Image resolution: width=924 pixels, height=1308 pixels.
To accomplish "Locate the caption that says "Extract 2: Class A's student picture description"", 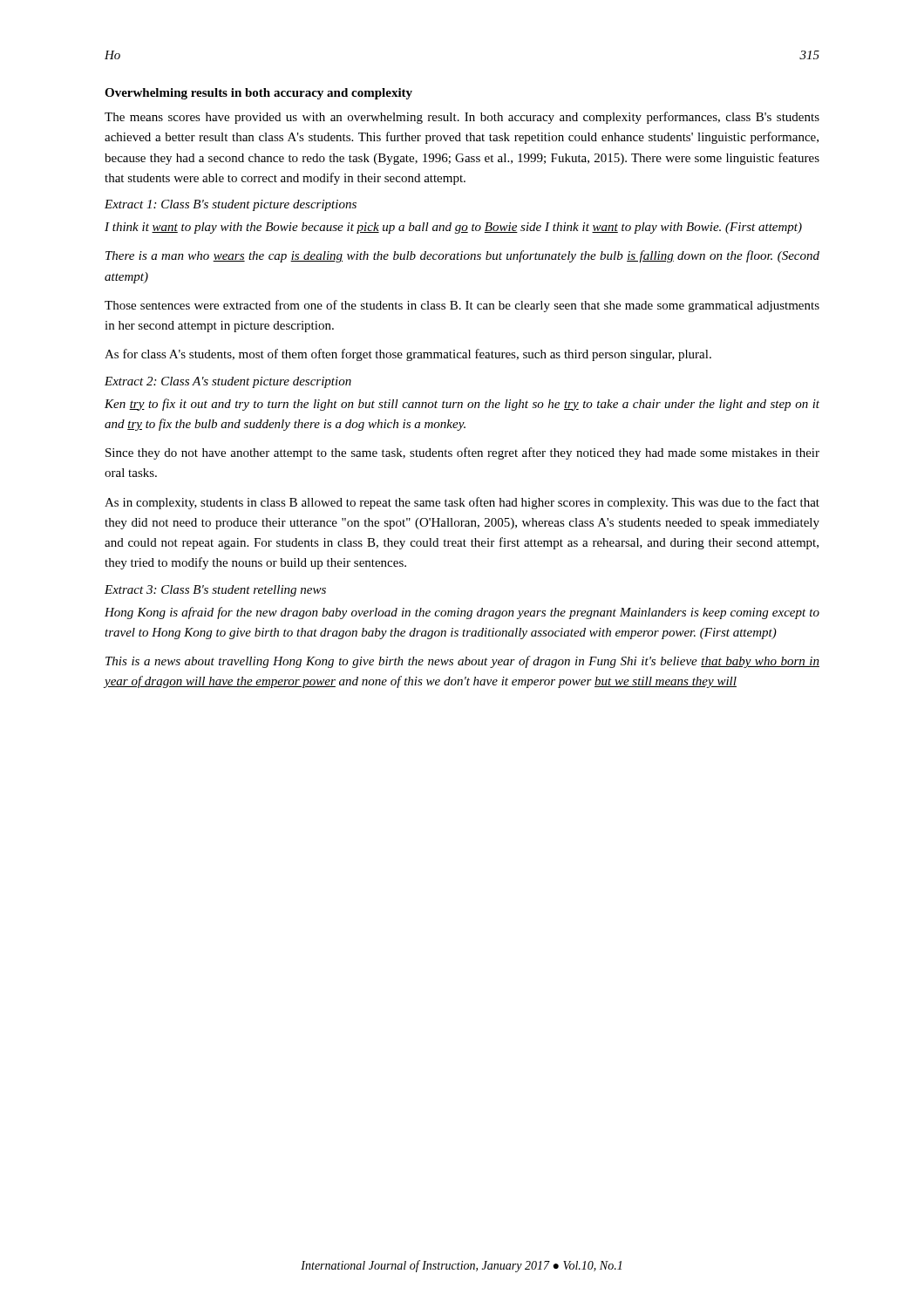I will point(228,381).
